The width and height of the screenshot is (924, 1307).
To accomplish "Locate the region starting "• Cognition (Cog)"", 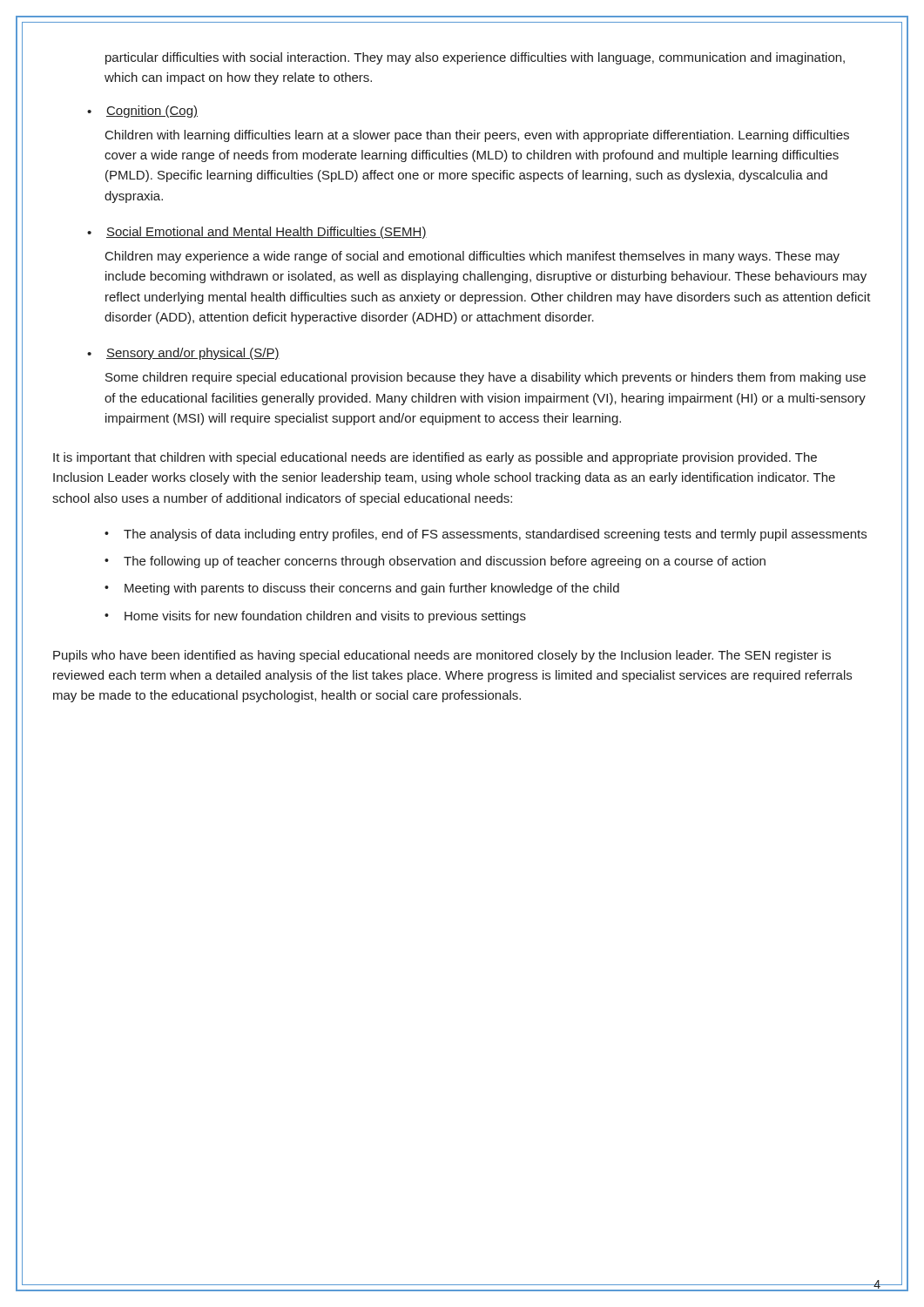I will click(142, 112).
